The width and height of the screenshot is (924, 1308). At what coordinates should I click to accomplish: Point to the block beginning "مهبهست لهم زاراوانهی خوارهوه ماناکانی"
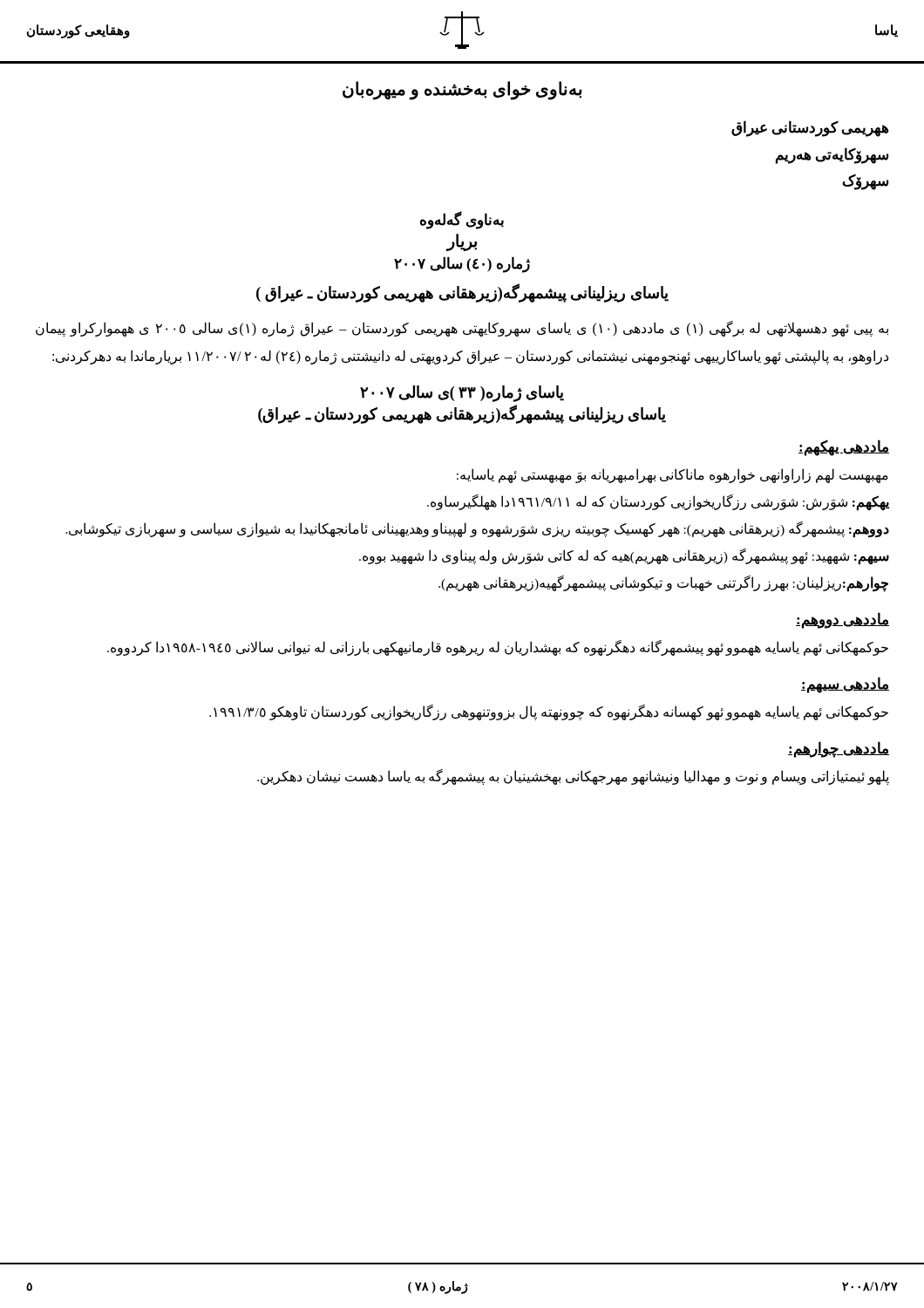point(477,529)
